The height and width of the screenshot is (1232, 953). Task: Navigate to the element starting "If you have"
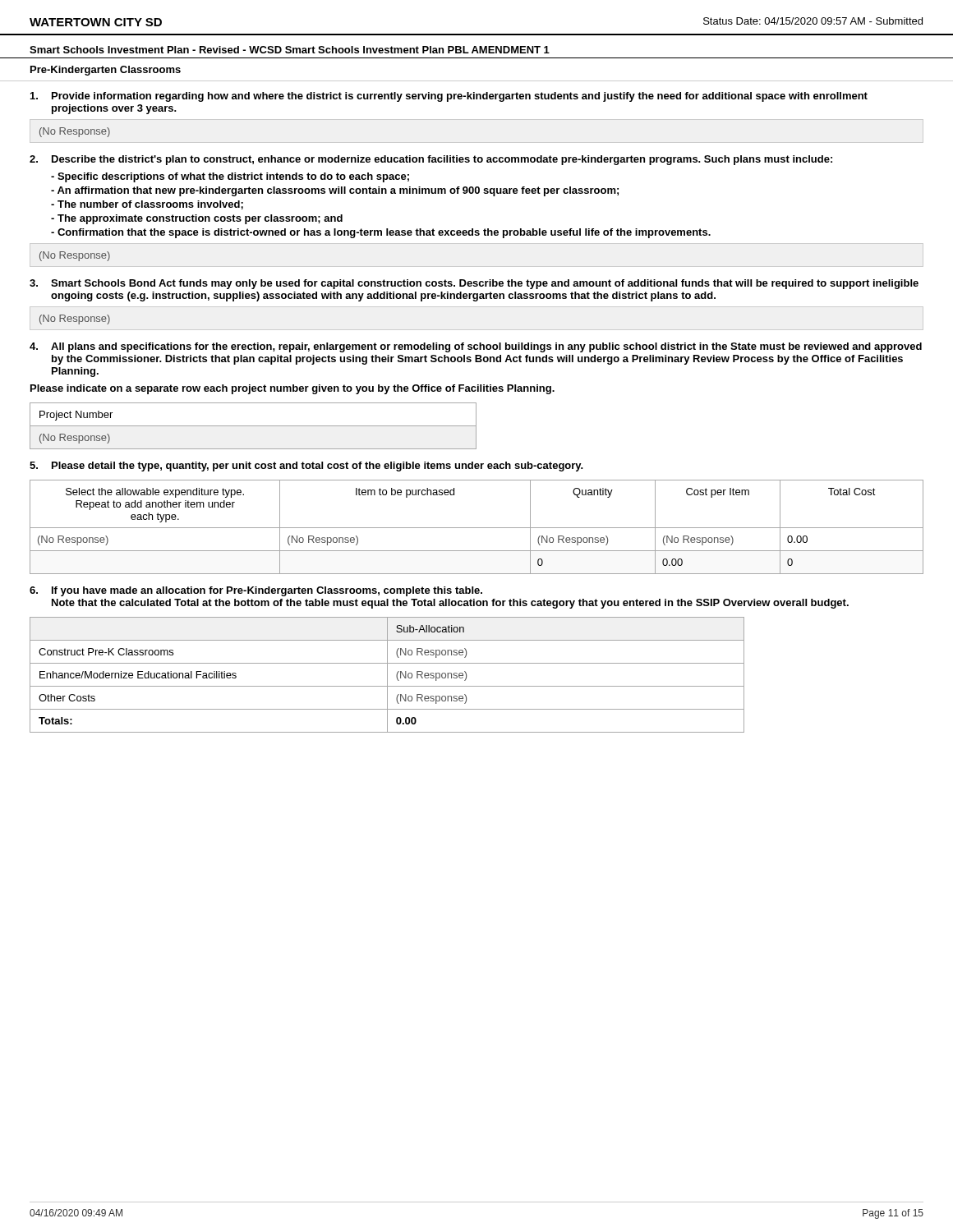(x=439, y=596)
